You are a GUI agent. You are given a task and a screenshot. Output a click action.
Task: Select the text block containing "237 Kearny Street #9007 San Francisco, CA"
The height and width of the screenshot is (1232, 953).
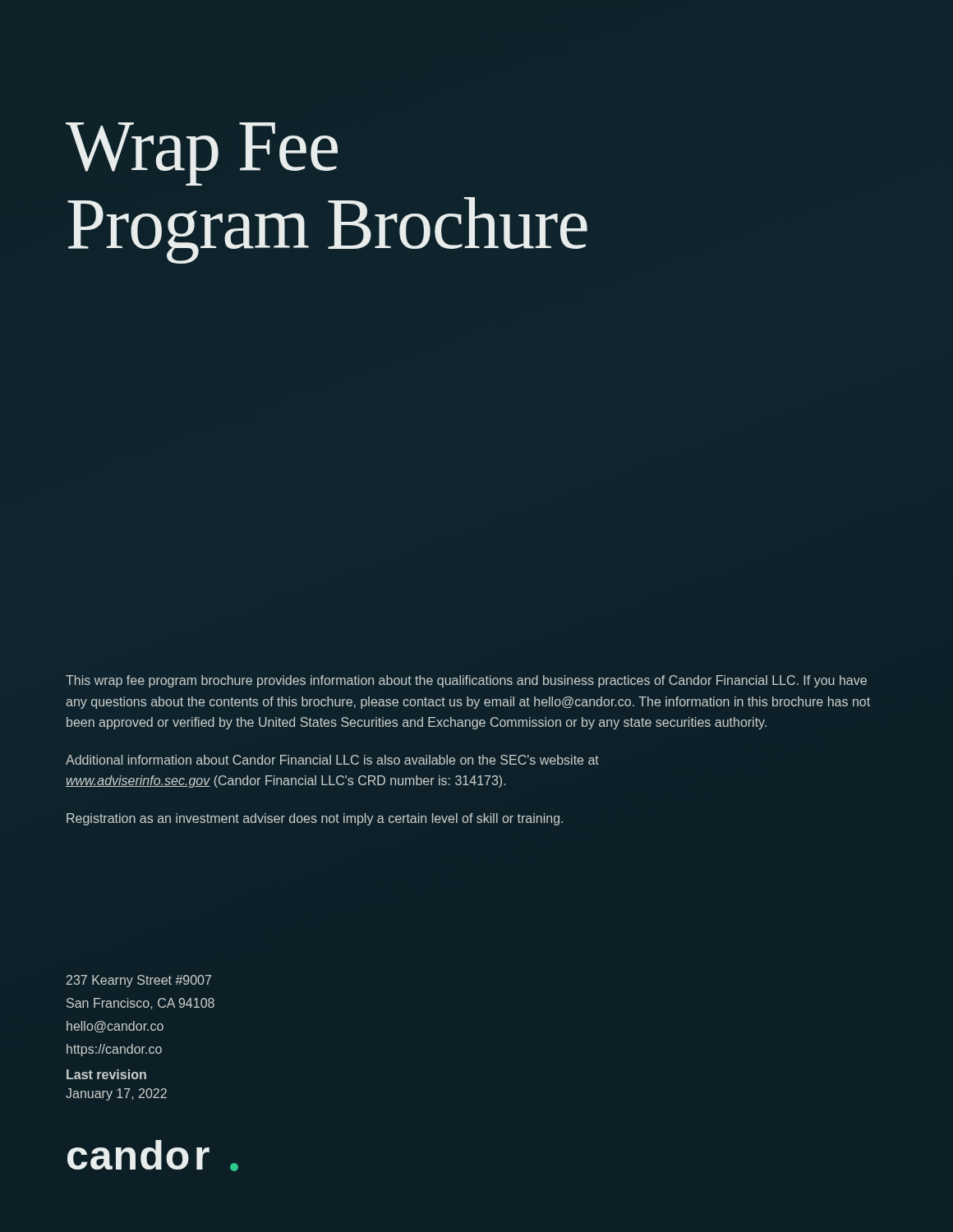click(140, 1037)
